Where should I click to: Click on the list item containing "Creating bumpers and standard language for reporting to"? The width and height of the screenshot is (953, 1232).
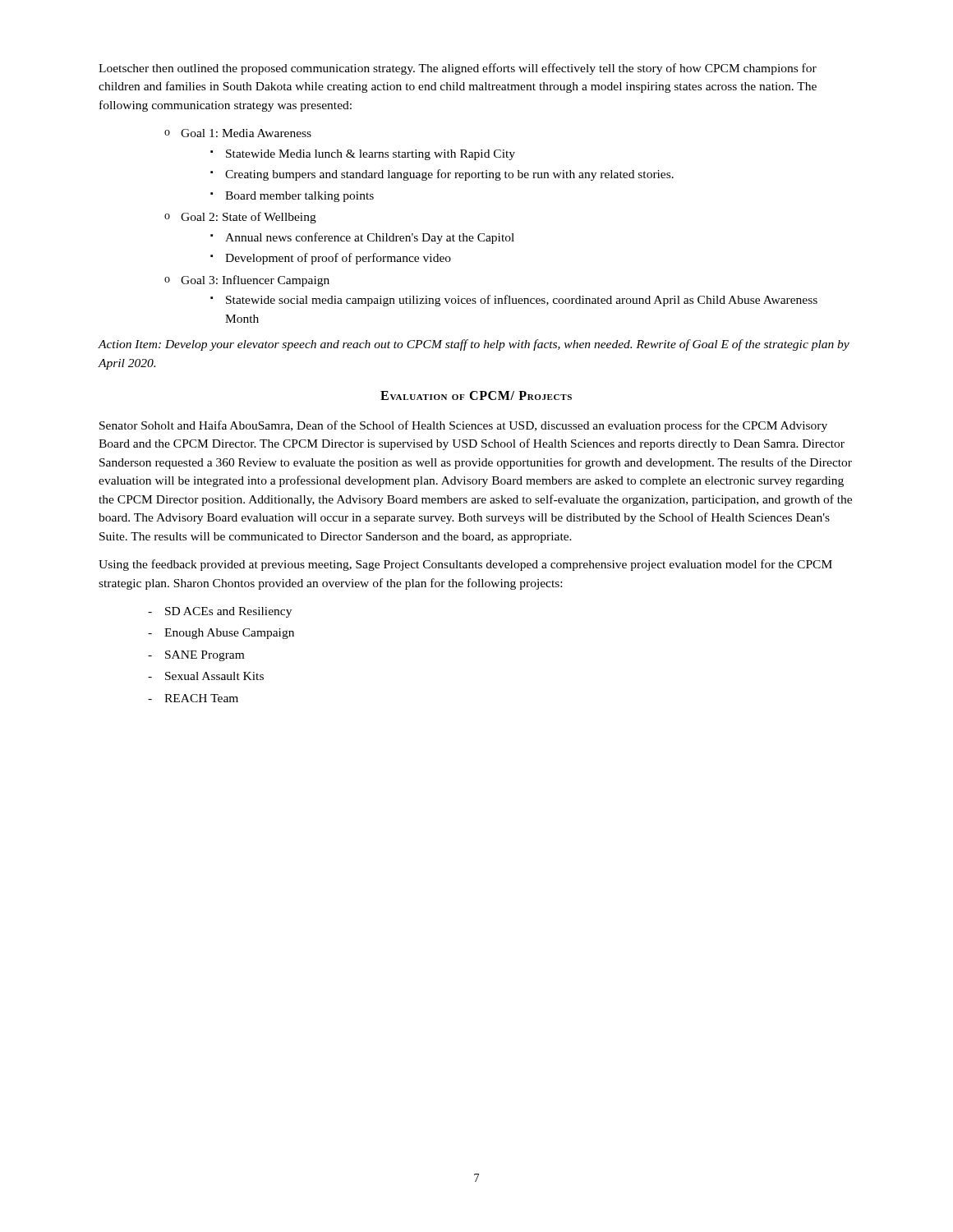(450, 174)
